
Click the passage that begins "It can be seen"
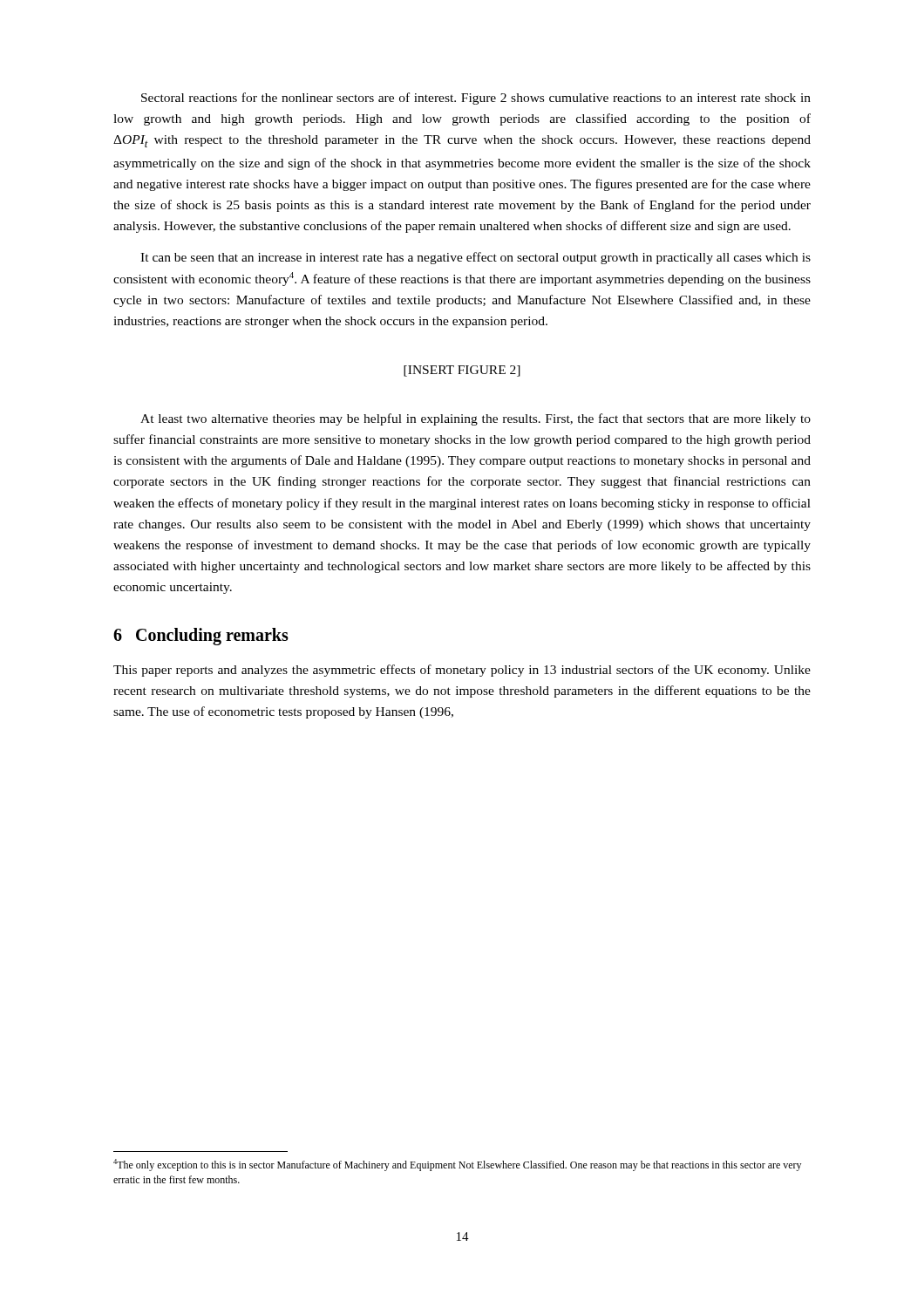pyautogui.click(x=462, y=289)
